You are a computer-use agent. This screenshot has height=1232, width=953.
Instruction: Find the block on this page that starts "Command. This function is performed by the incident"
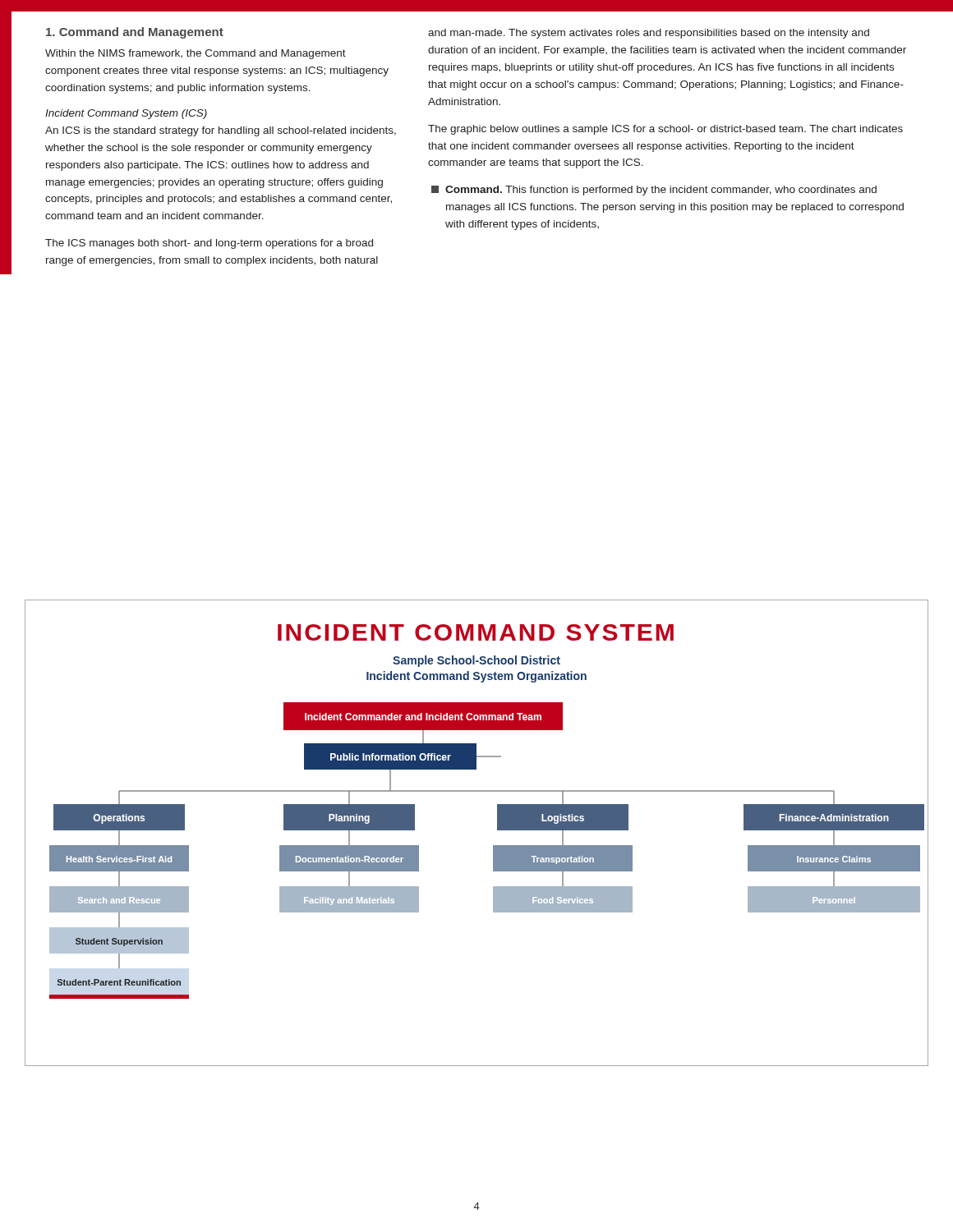coord(670,208)
